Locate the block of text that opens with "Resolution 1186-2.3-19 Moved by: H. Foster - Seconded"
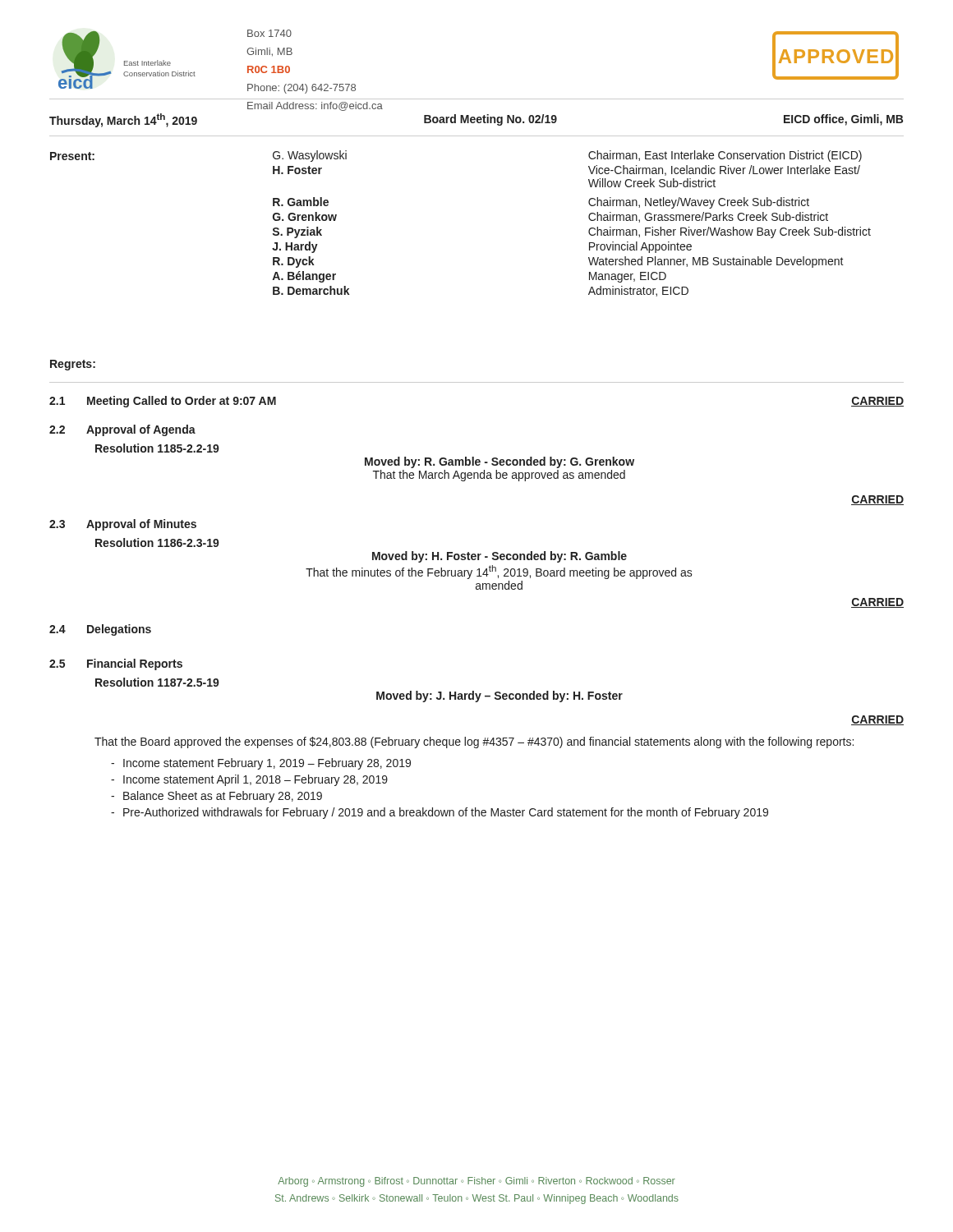 click(499, 564)
